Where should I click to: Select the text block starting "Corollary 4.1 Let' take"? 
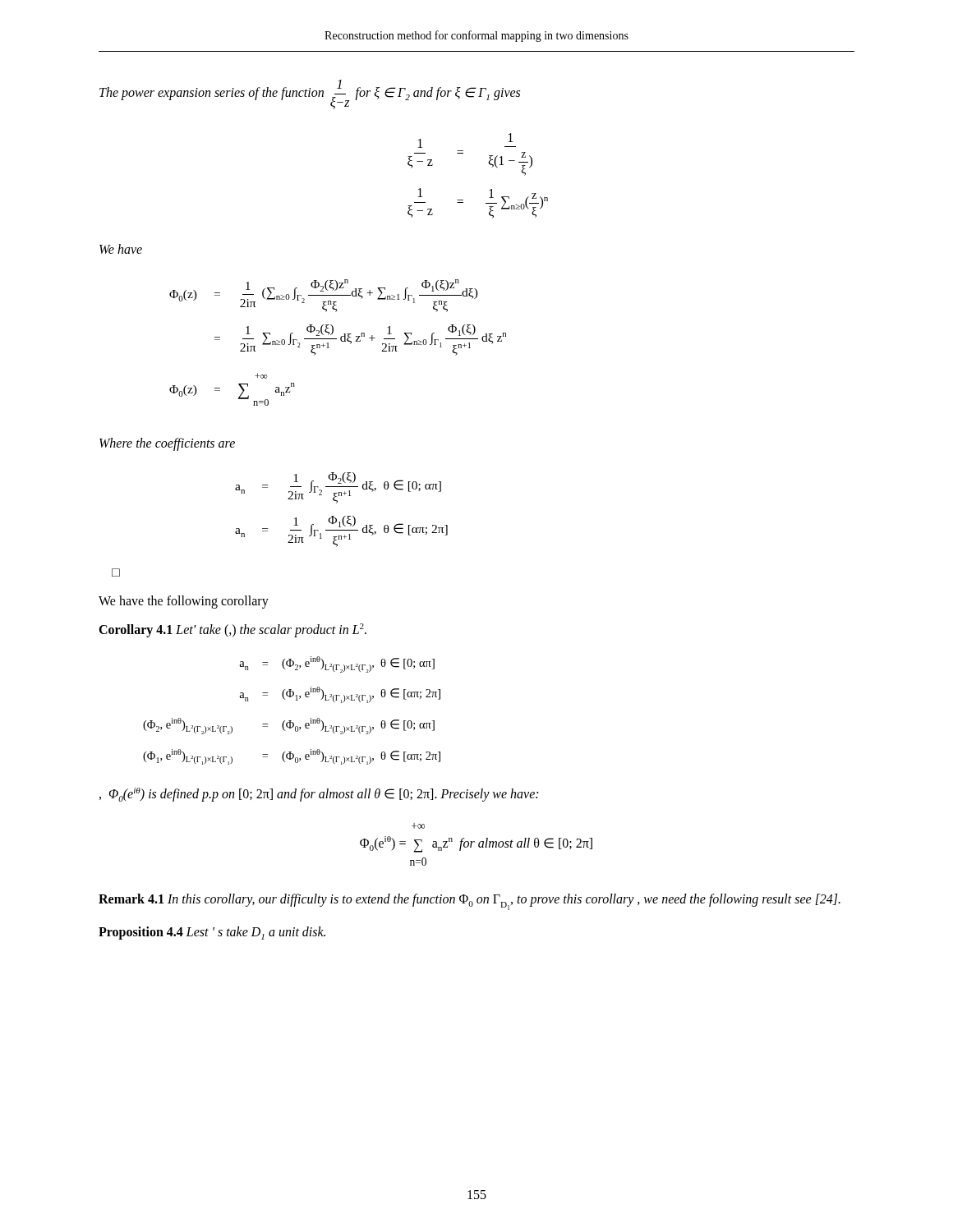[233, 629]
